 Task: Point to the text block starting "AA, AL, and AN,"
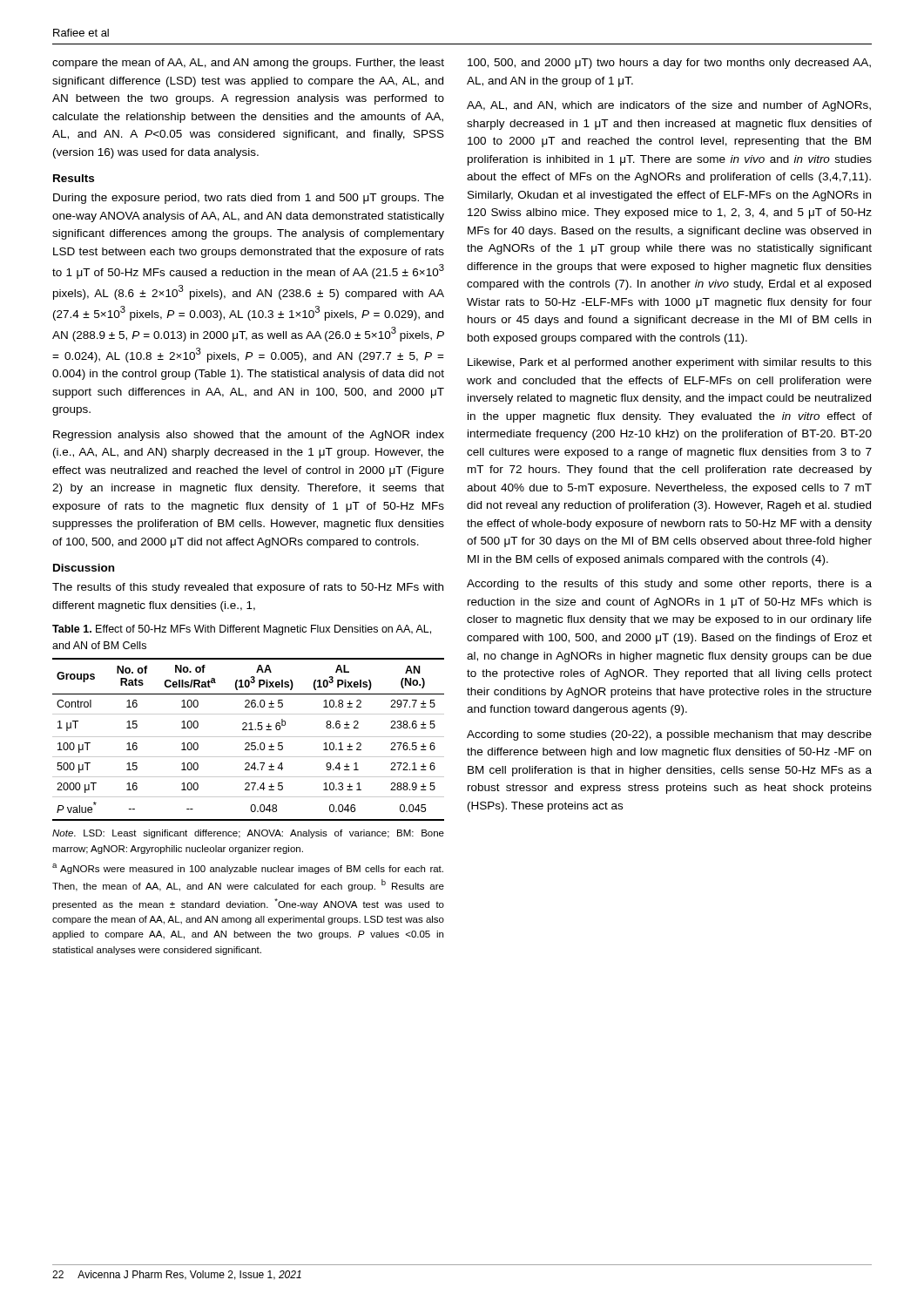pyautogui.click(x=669, y=222)
